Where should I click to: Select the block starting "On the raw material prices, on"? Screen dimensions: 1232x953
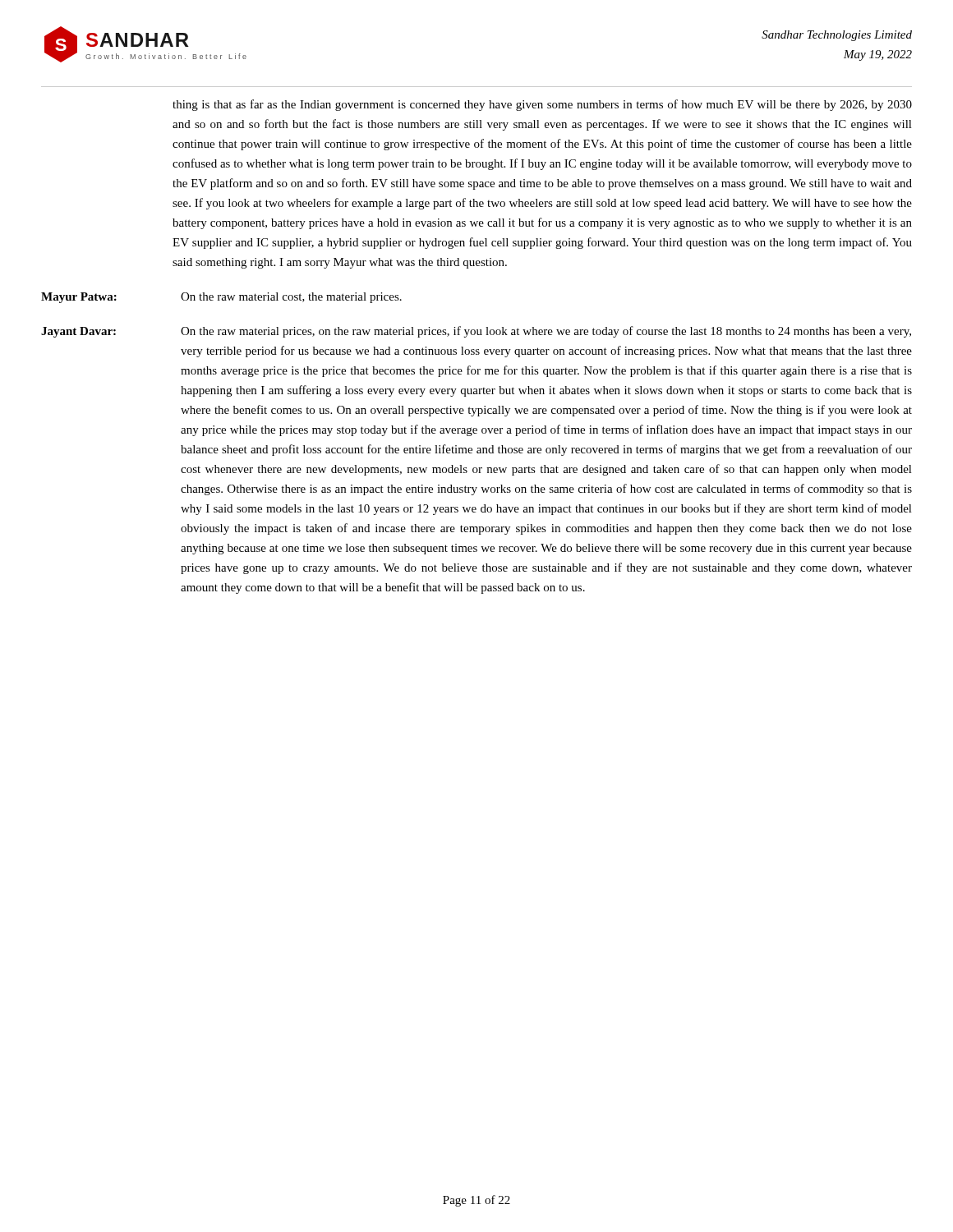click(546, 459)
